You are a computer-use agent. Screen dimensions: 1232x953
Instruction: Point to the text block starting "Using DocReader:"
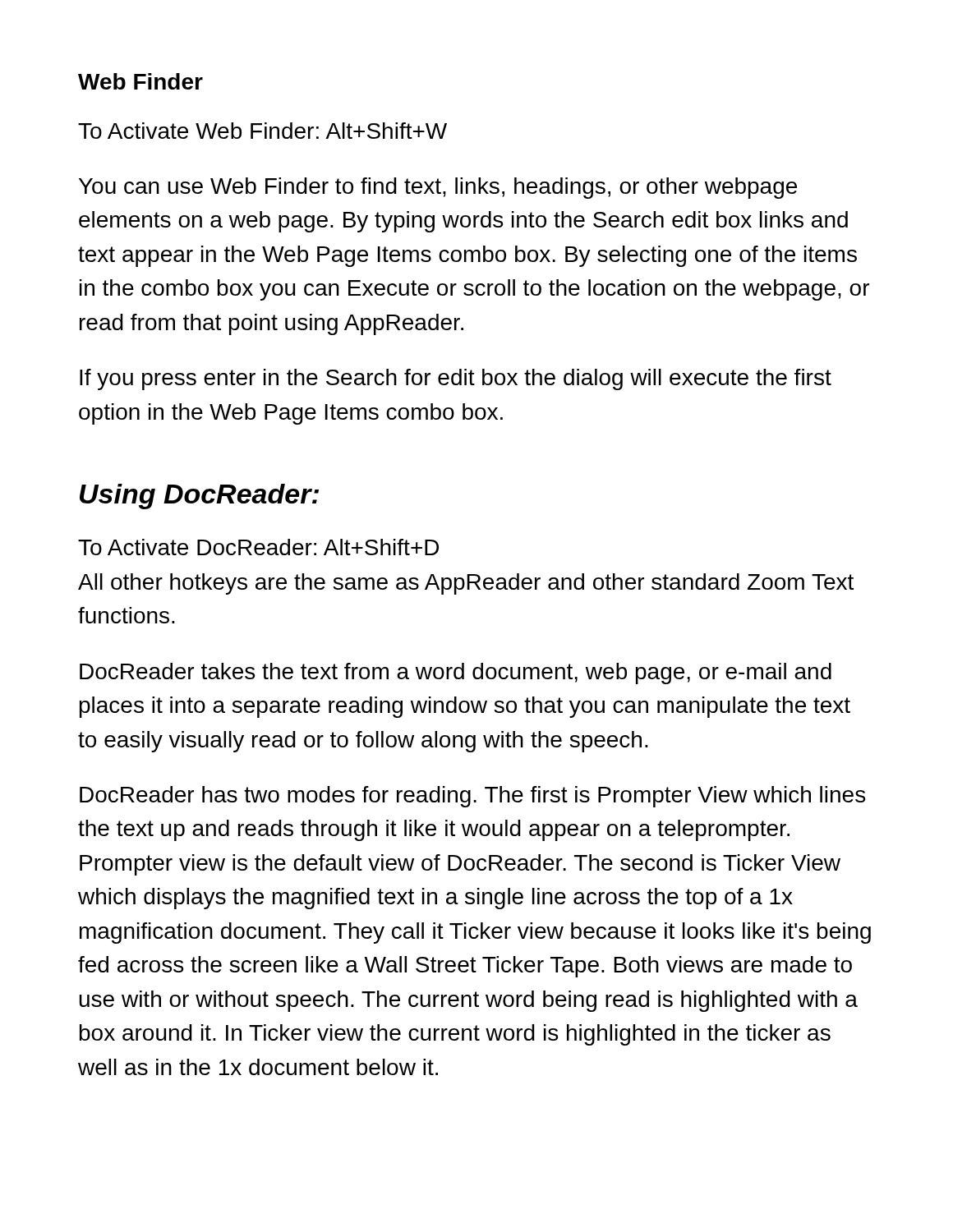[199, 494]
